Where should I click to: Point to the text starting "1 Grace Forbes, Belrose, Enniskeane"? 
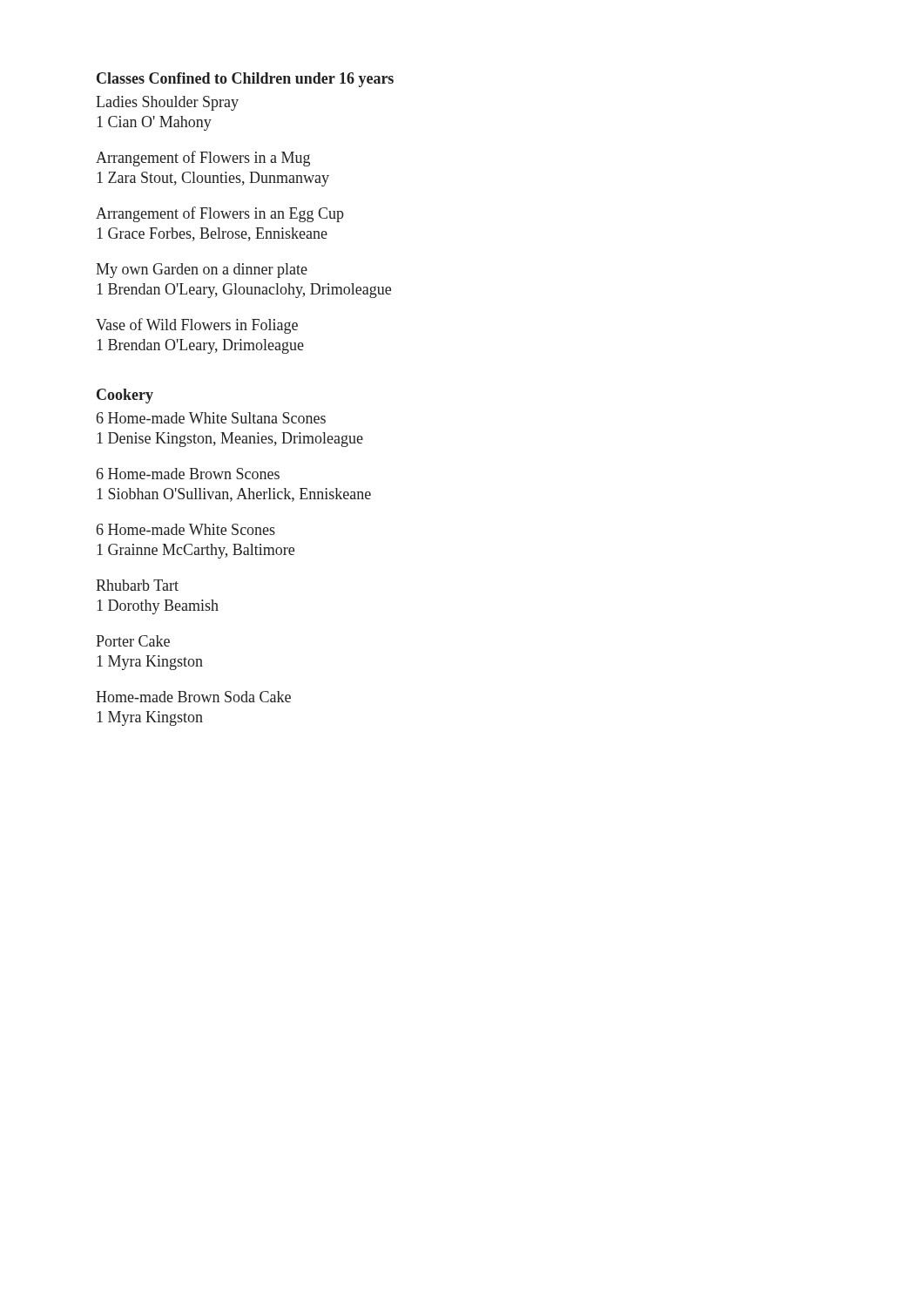pyautogui.click(x=212, y=233)
